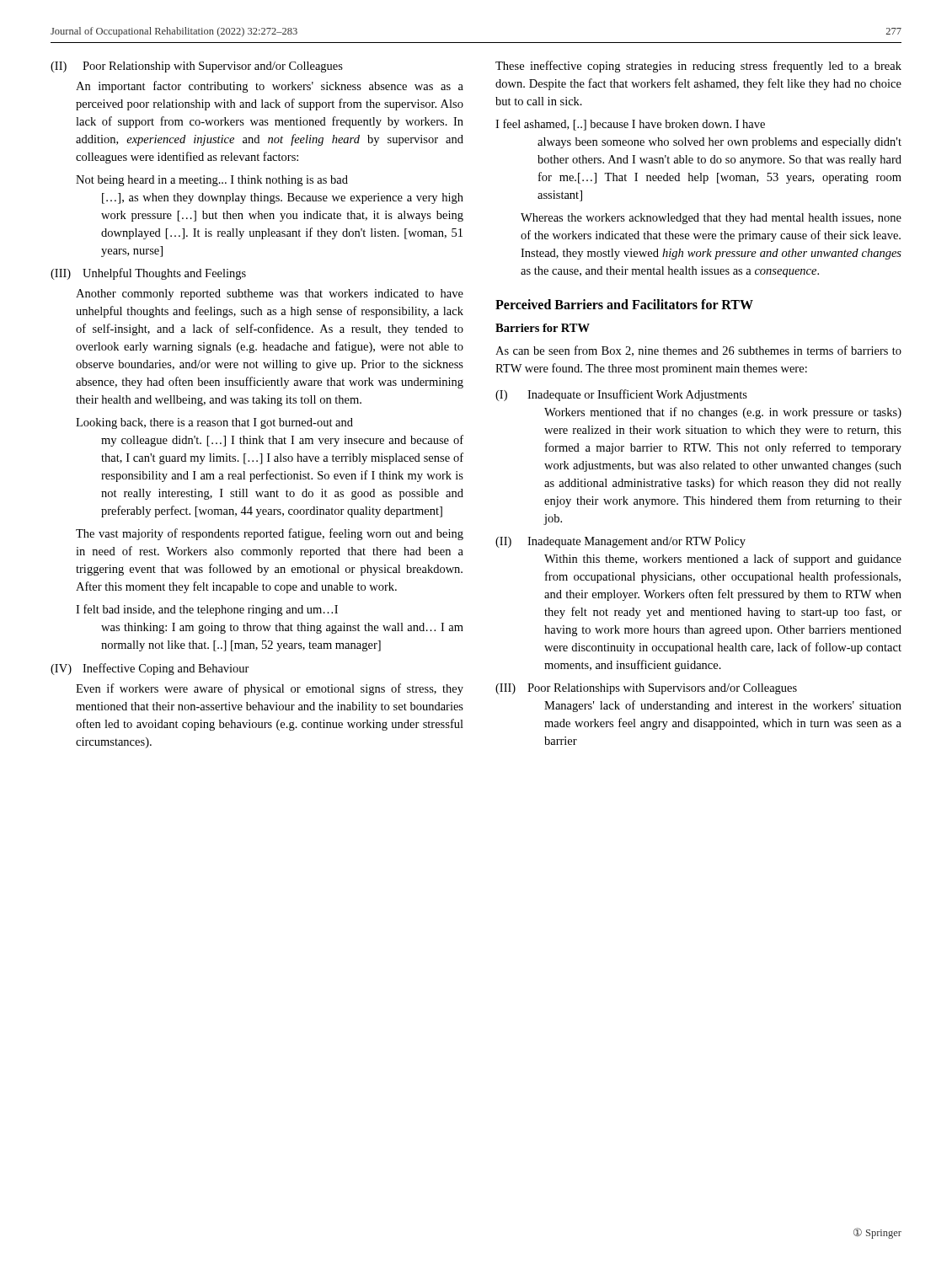Screen dimensions: 1264x952
Task: Click on the text starting "(III) Poor Relationships"
Action: pyautogui.click(x=698, y=715)
